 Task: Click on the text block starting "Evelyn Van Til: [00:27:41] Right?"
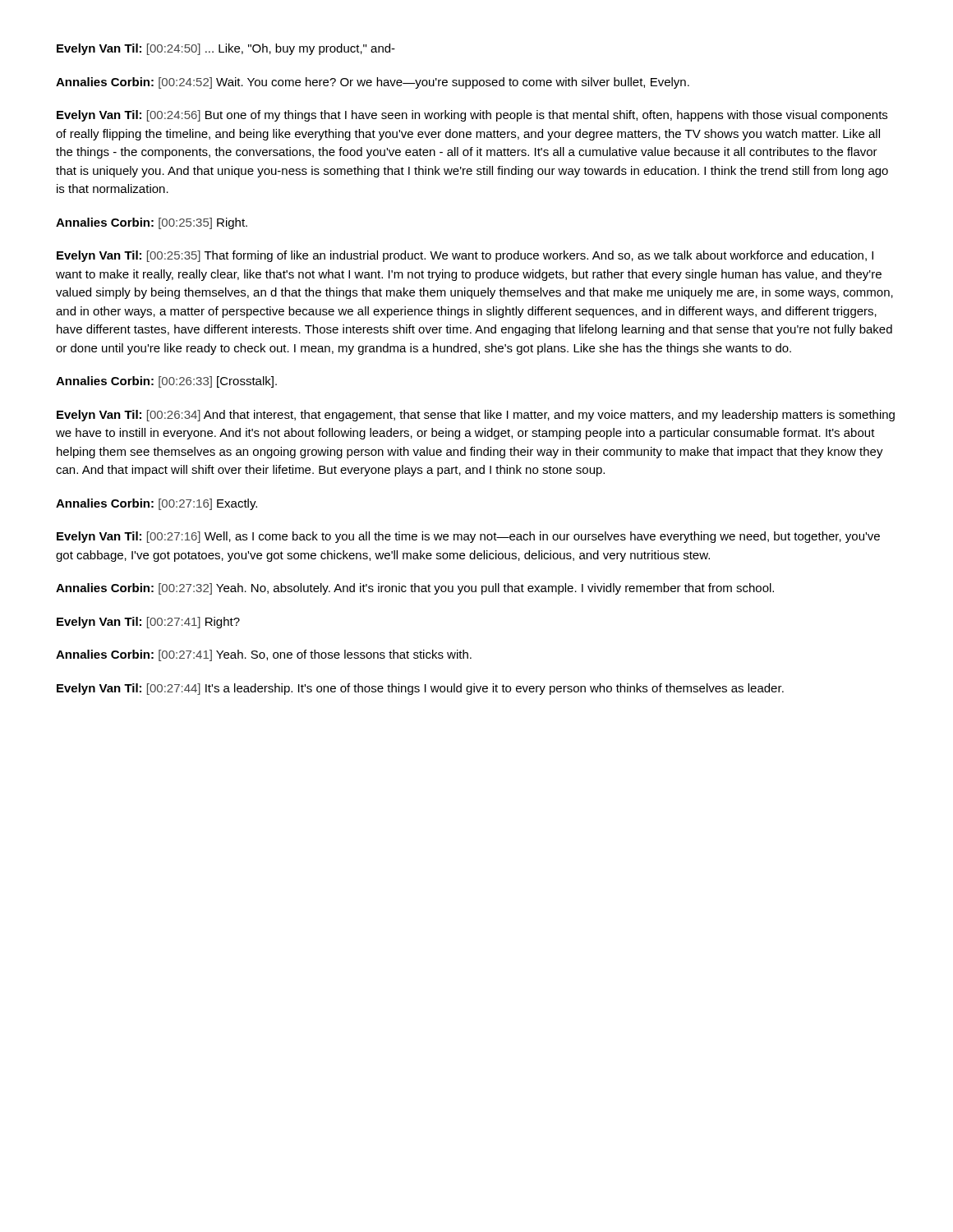click(148, 621)
